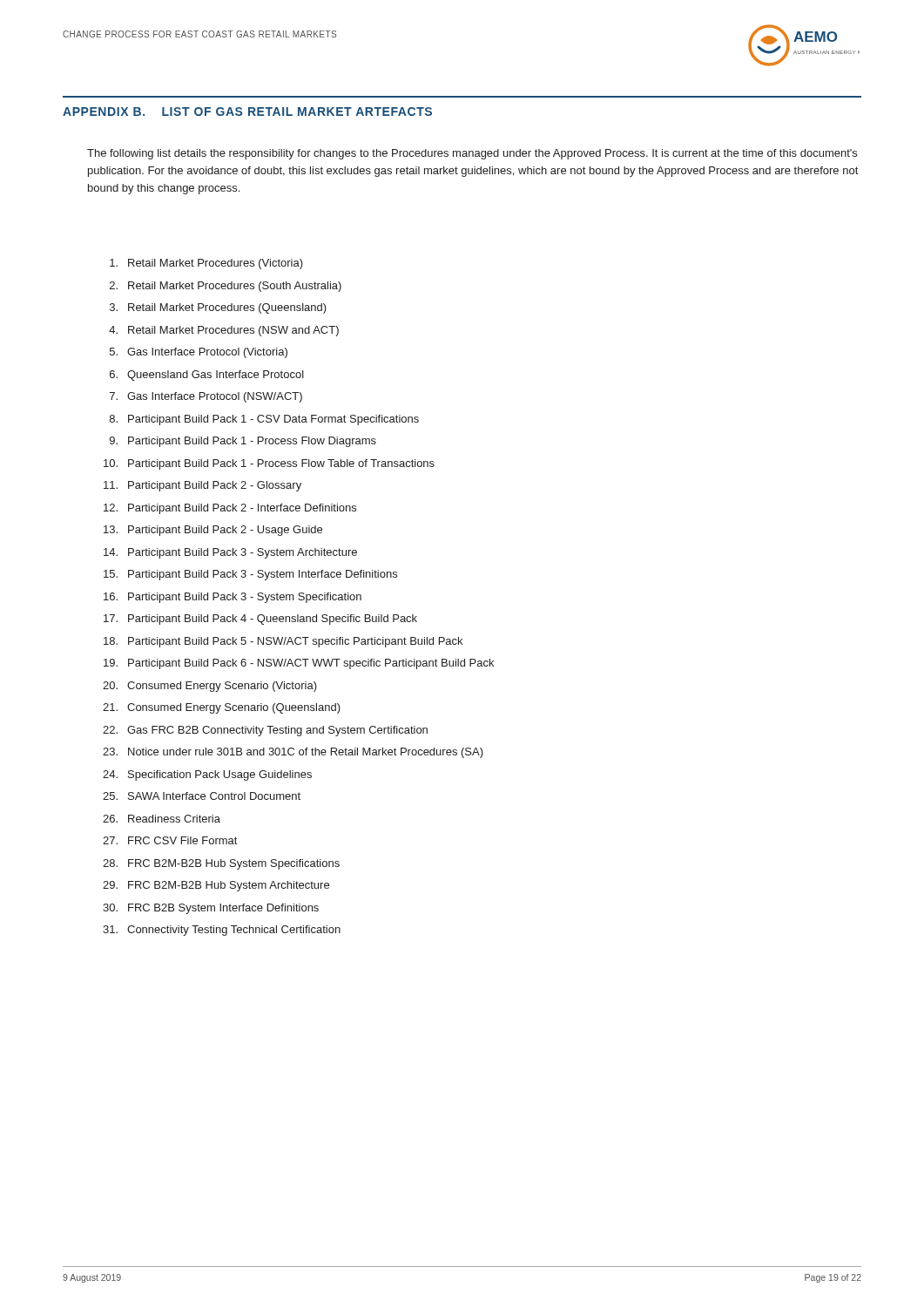The height and width of the screenshot is (1307, 924).
Task: Select the list item that reads "13. Participant Build Pack"
Action: click(x=213, y=531)
